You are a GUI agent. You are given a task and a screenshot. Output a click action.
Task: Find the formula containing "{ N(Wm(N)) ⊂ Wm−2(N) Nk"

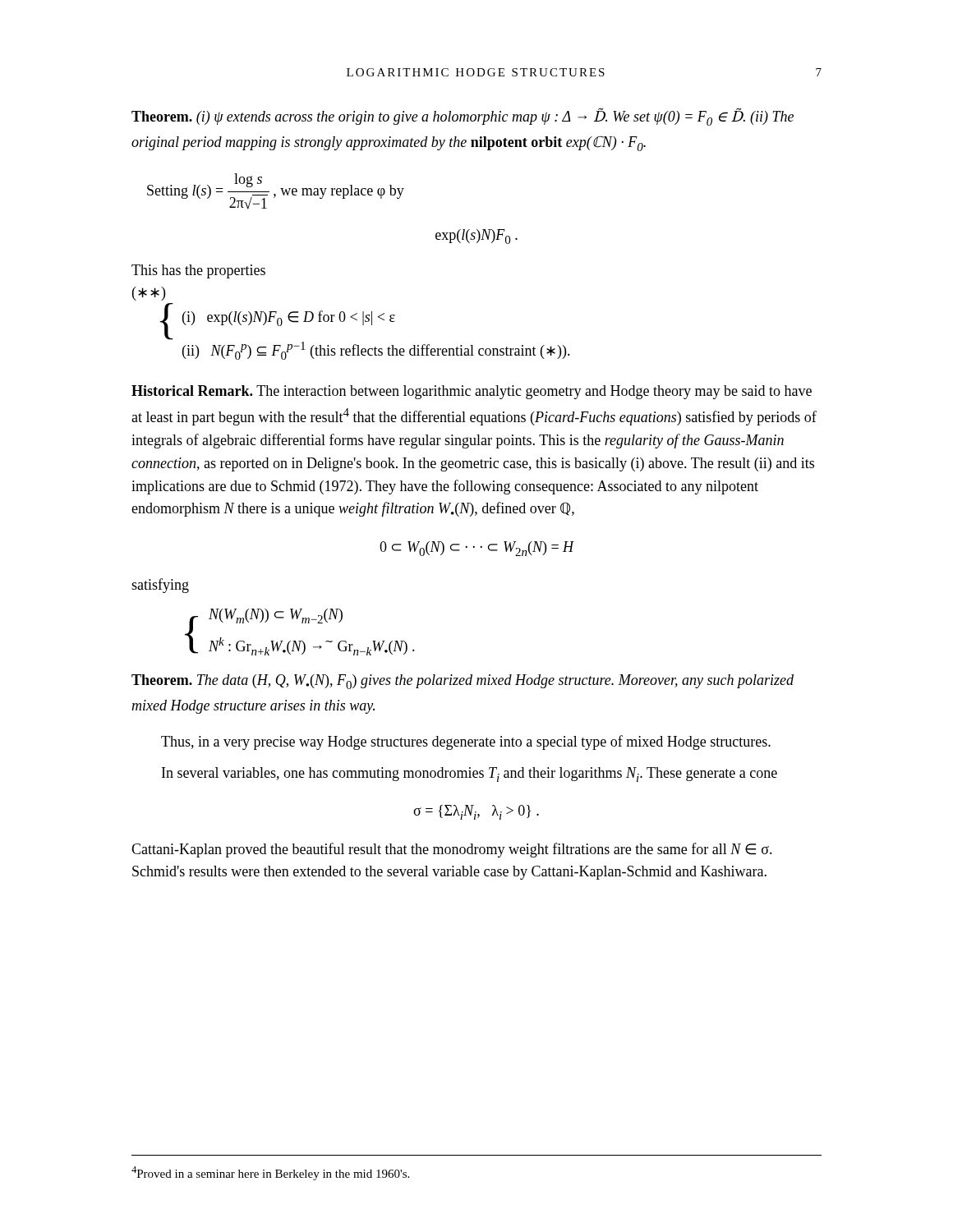[298, 633]
